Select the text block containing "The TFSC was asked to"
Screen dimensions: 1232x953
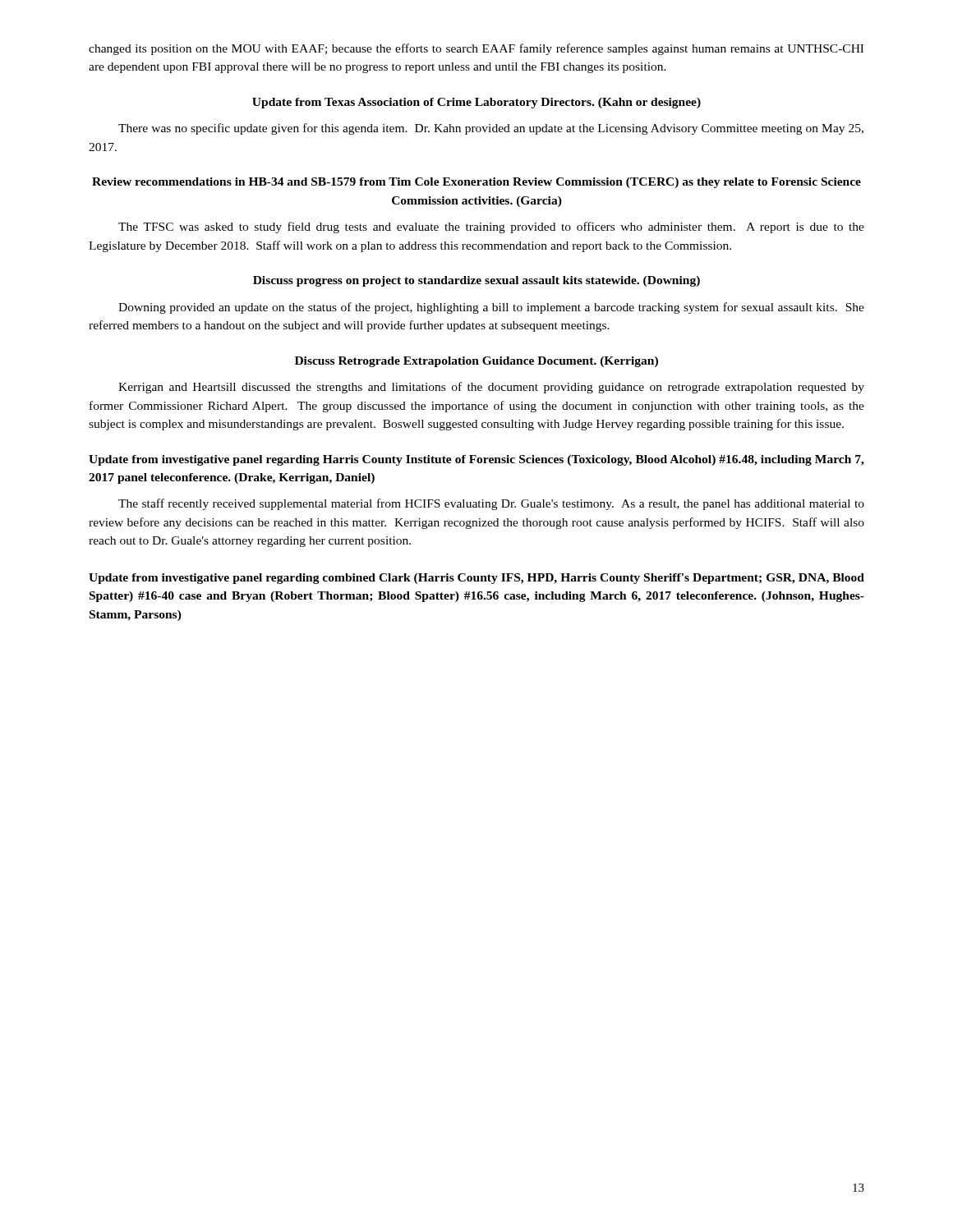click(x=476, y=236)
